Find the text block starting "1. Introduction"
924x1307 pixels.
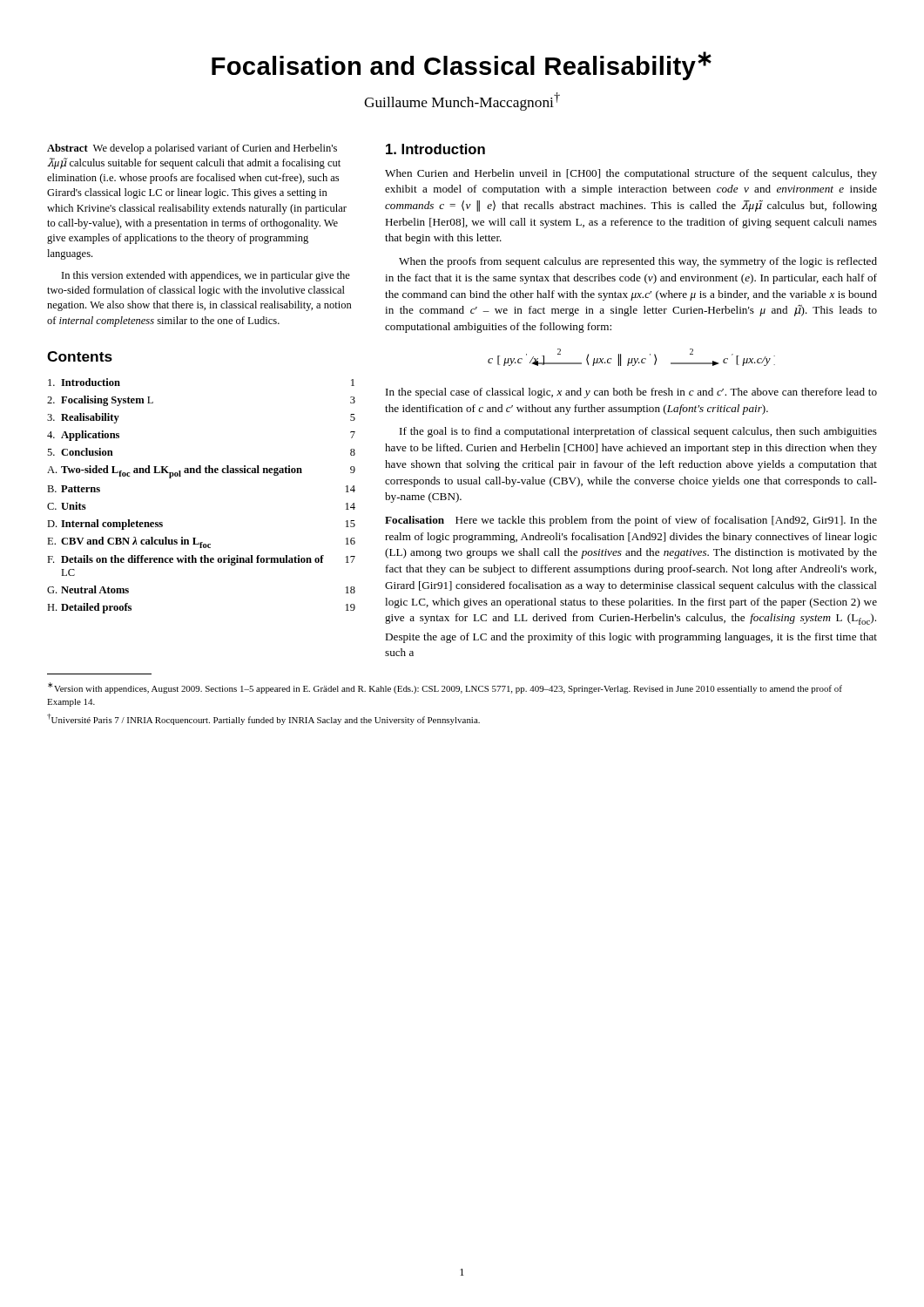point(435,149)
